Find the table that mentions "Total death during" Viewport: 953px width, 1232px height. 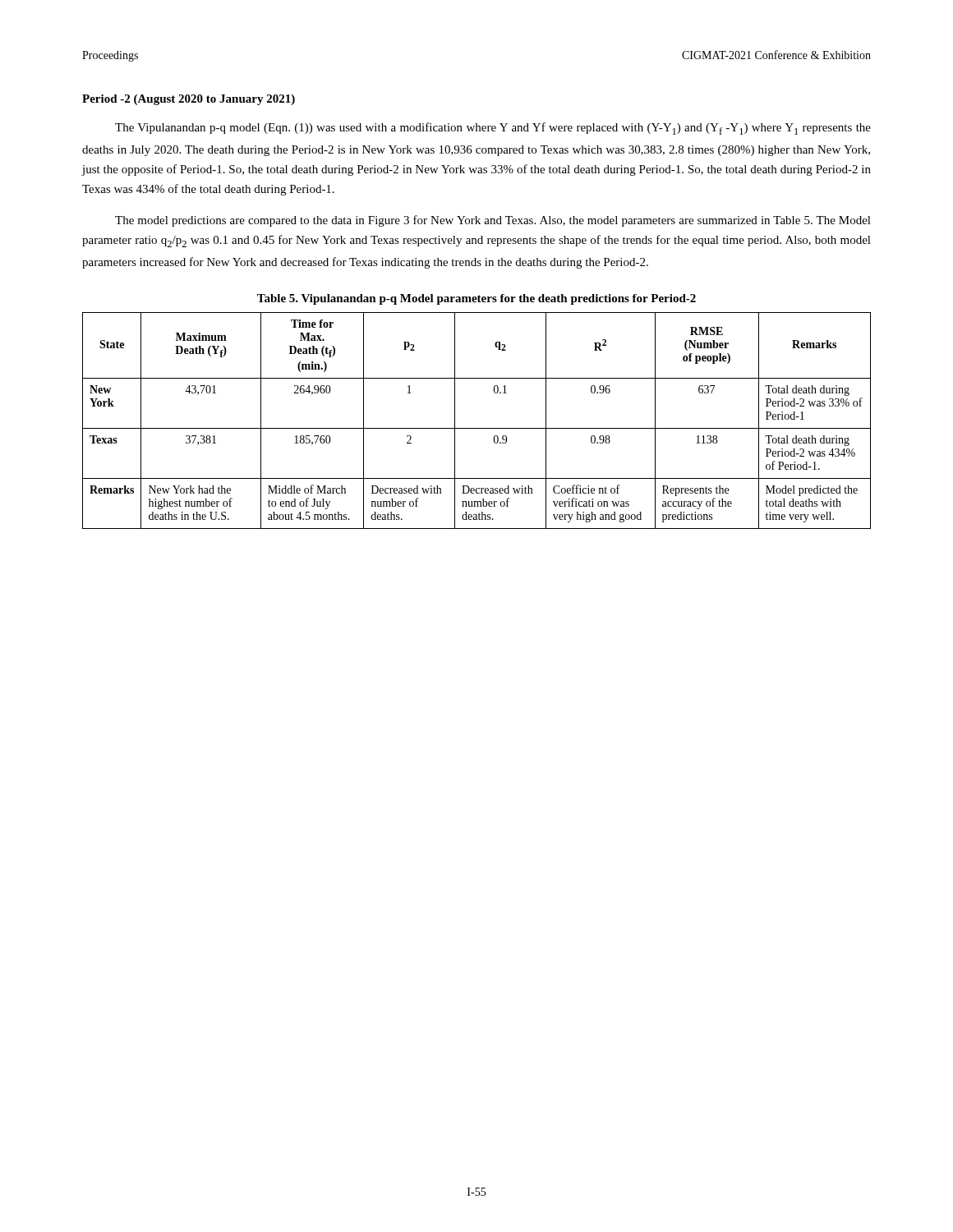[476, 420]
